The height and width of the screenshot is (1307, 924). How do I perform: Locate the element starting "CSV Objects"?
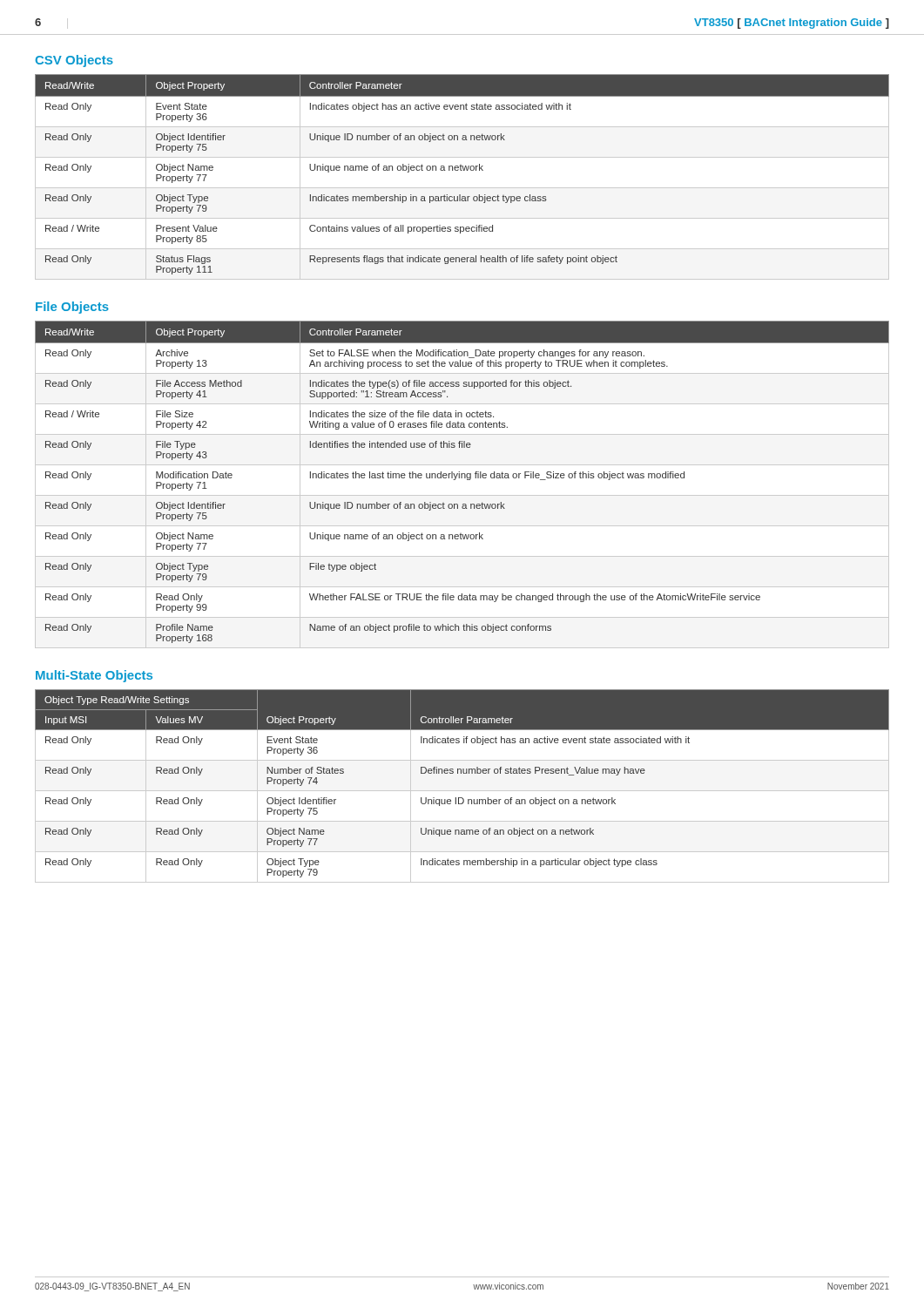coord(74,60)
